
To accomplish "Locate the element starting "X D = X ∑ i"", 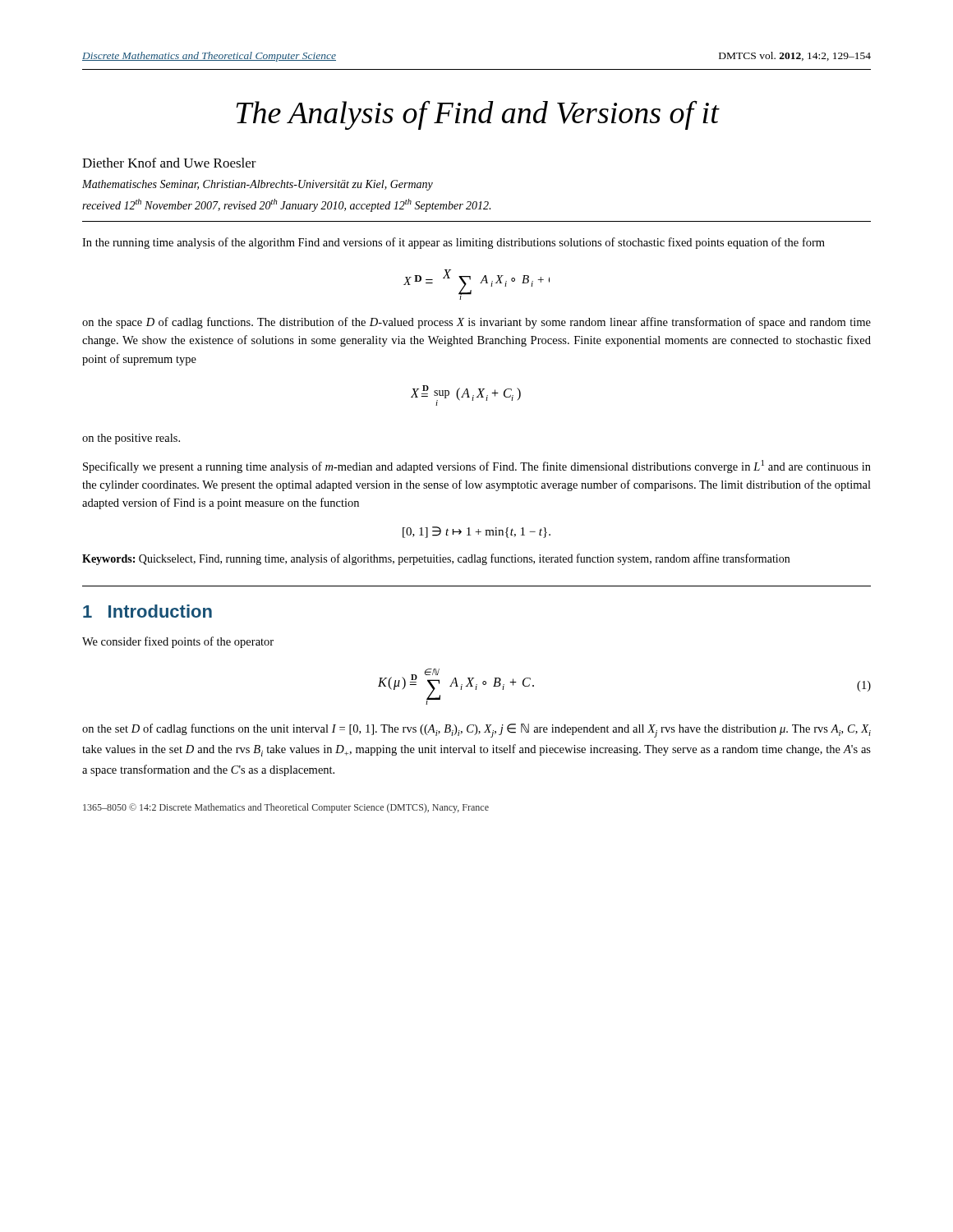I will click(480, 282).
